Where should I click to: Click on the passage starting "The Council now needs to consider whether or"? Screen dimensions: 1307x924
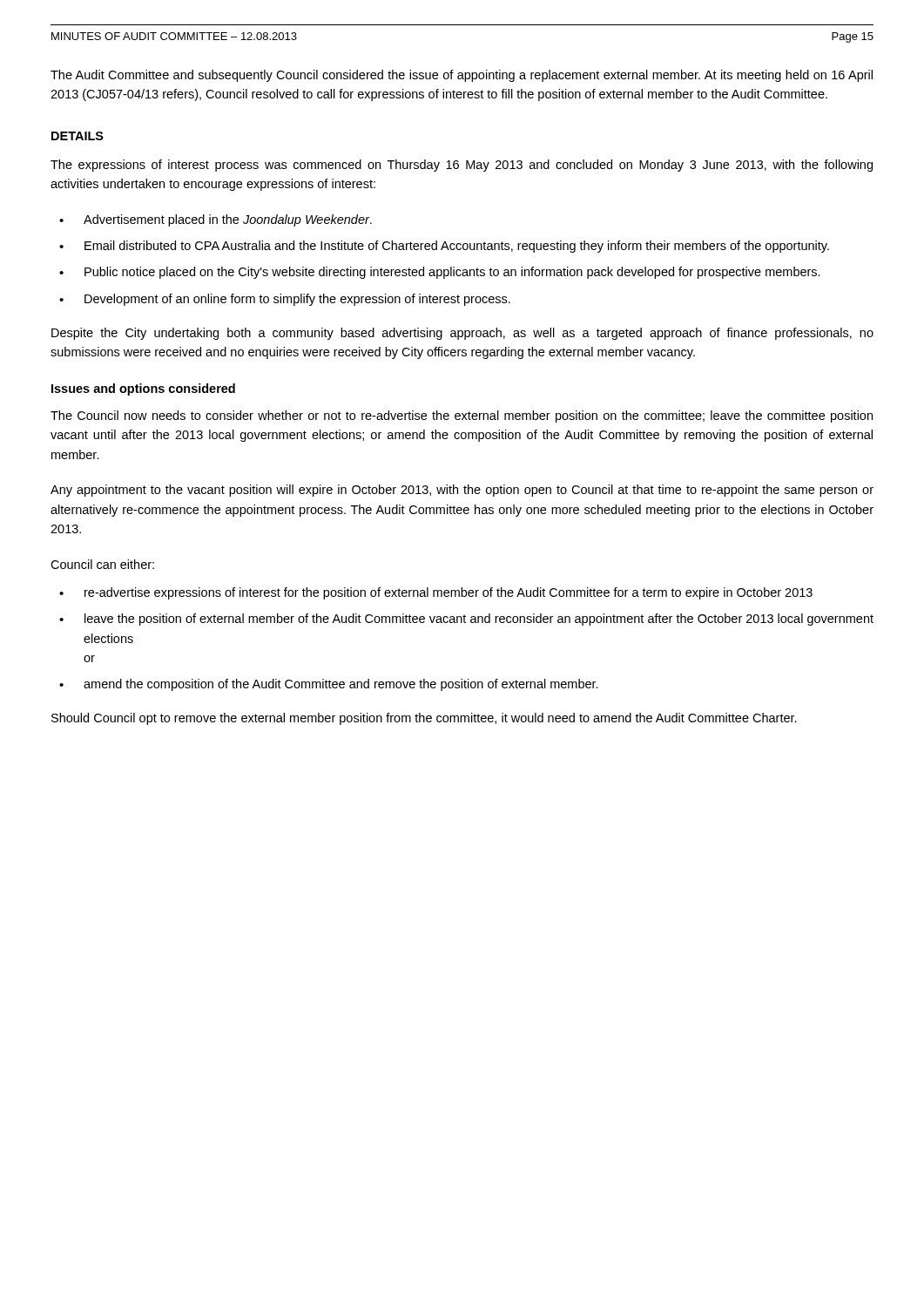pyautogui.click(x=462, y=435)
